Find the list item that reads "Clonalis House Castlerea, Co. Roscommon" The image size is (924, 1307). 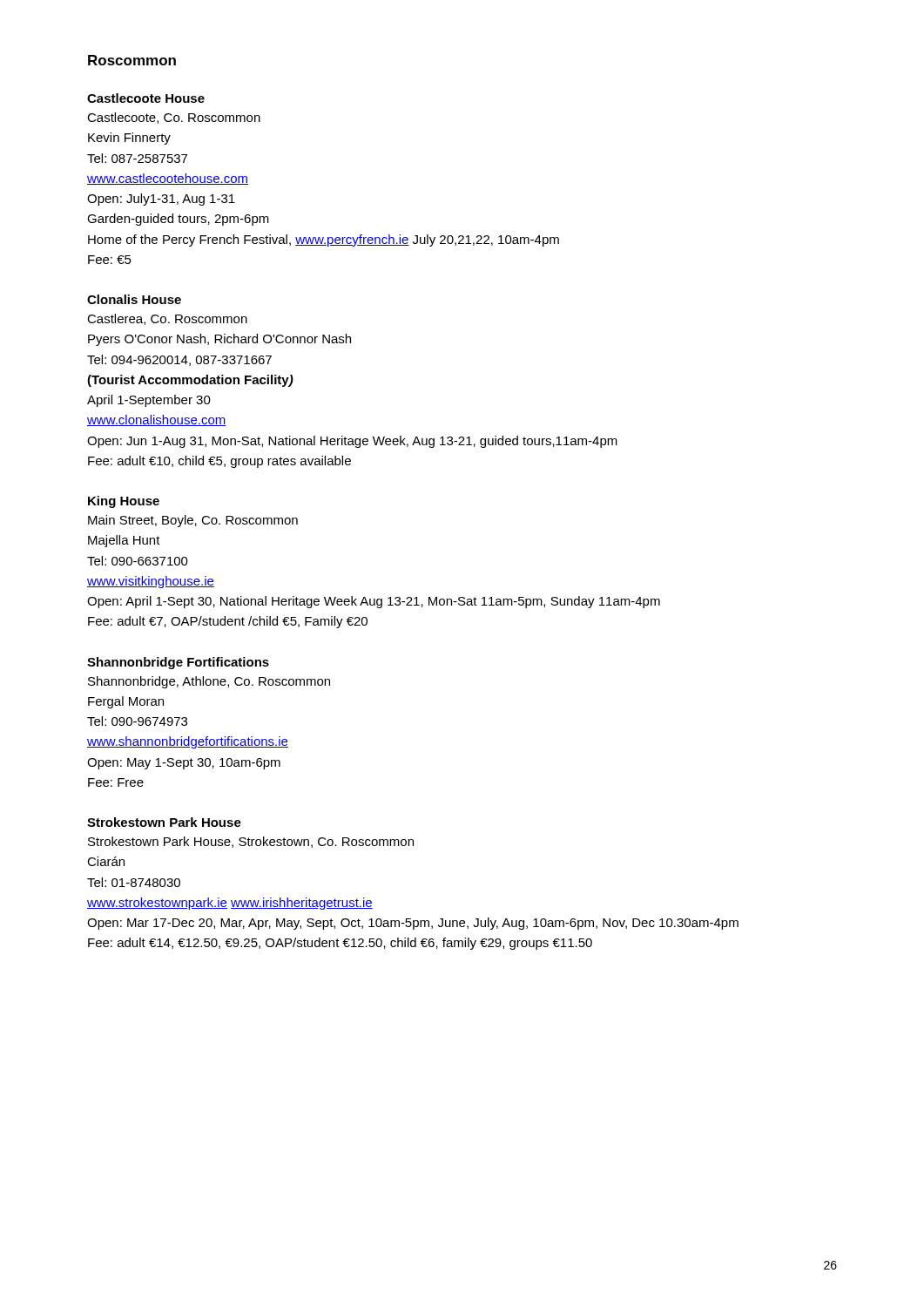pyautogui.click(x=134, y=299)
